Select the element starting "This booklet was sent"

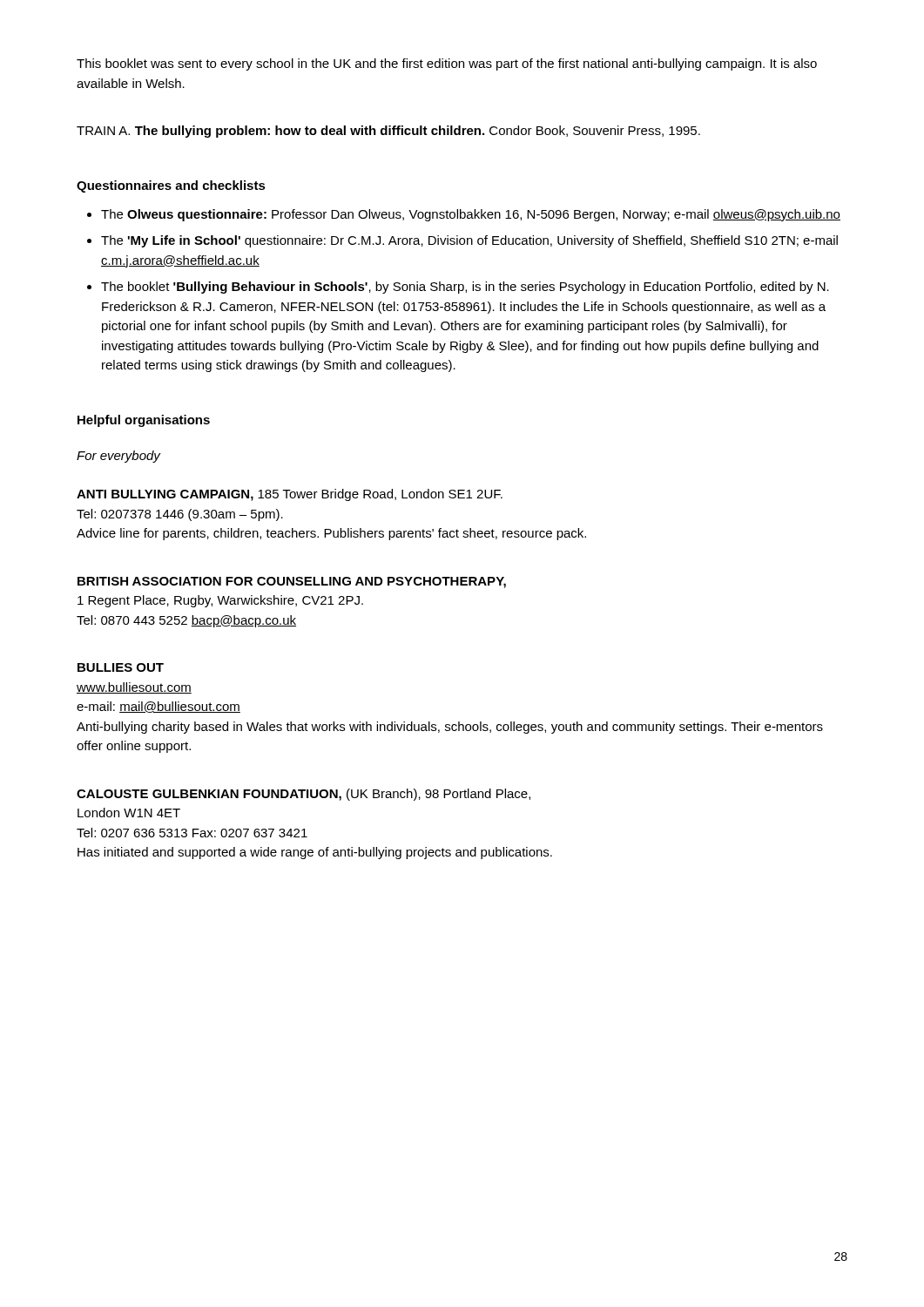pyautogui.click(x=447, y=73)
